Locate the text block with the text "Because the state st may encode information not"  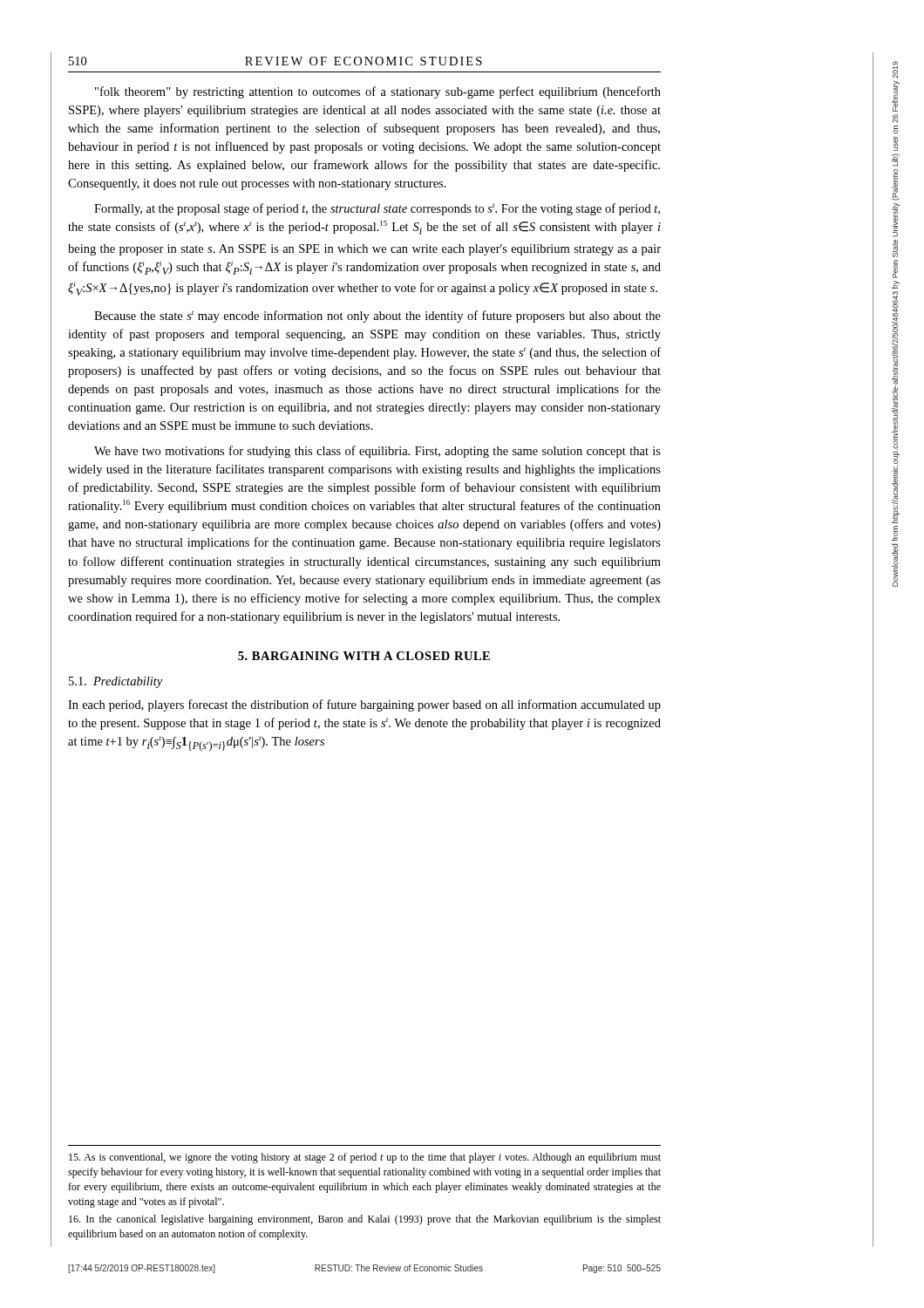pos(364,370)
